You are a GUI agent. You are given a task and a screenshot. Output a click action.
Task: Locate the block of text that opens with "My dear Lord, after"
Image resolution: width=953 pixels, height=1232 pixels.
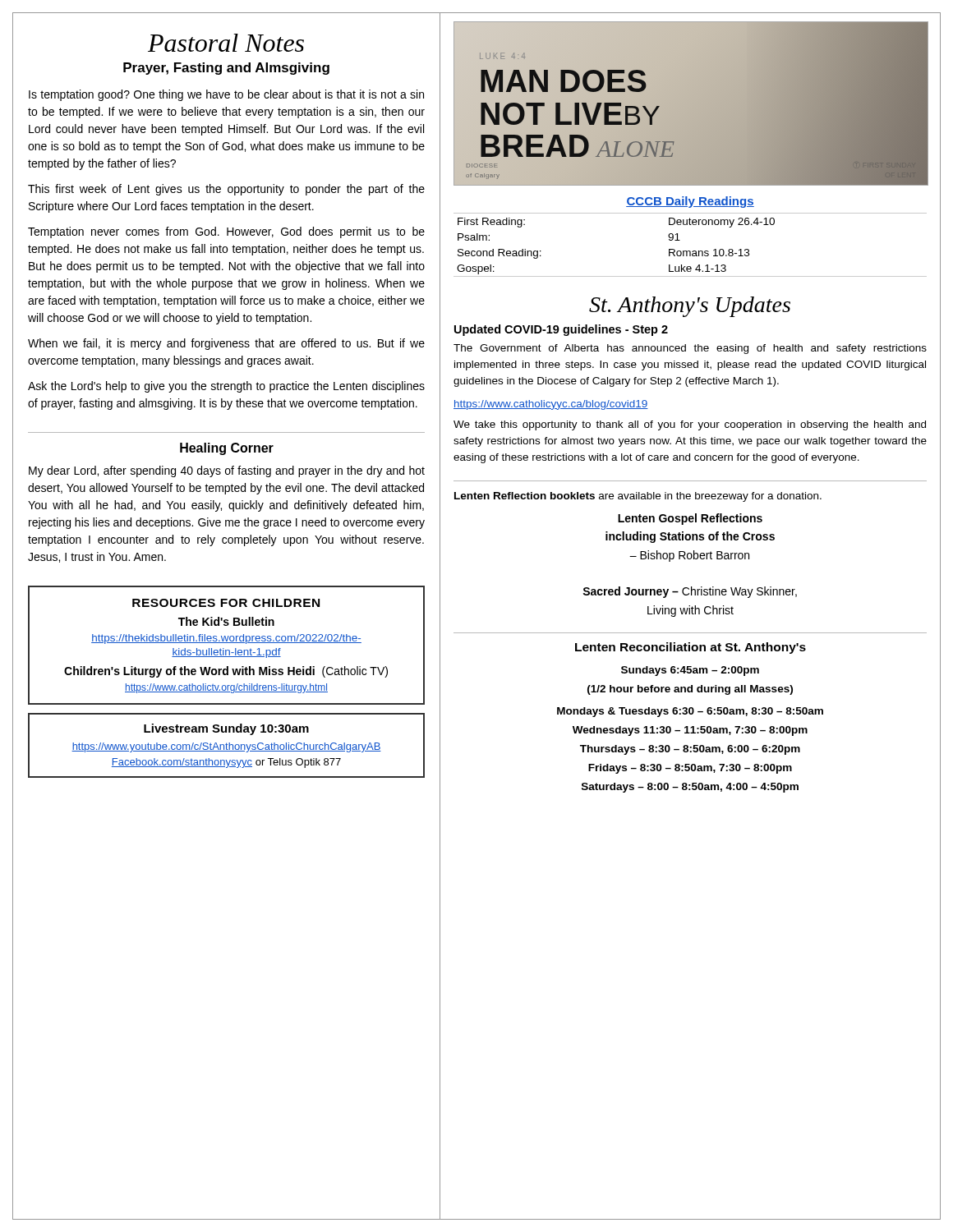point(226,514)
